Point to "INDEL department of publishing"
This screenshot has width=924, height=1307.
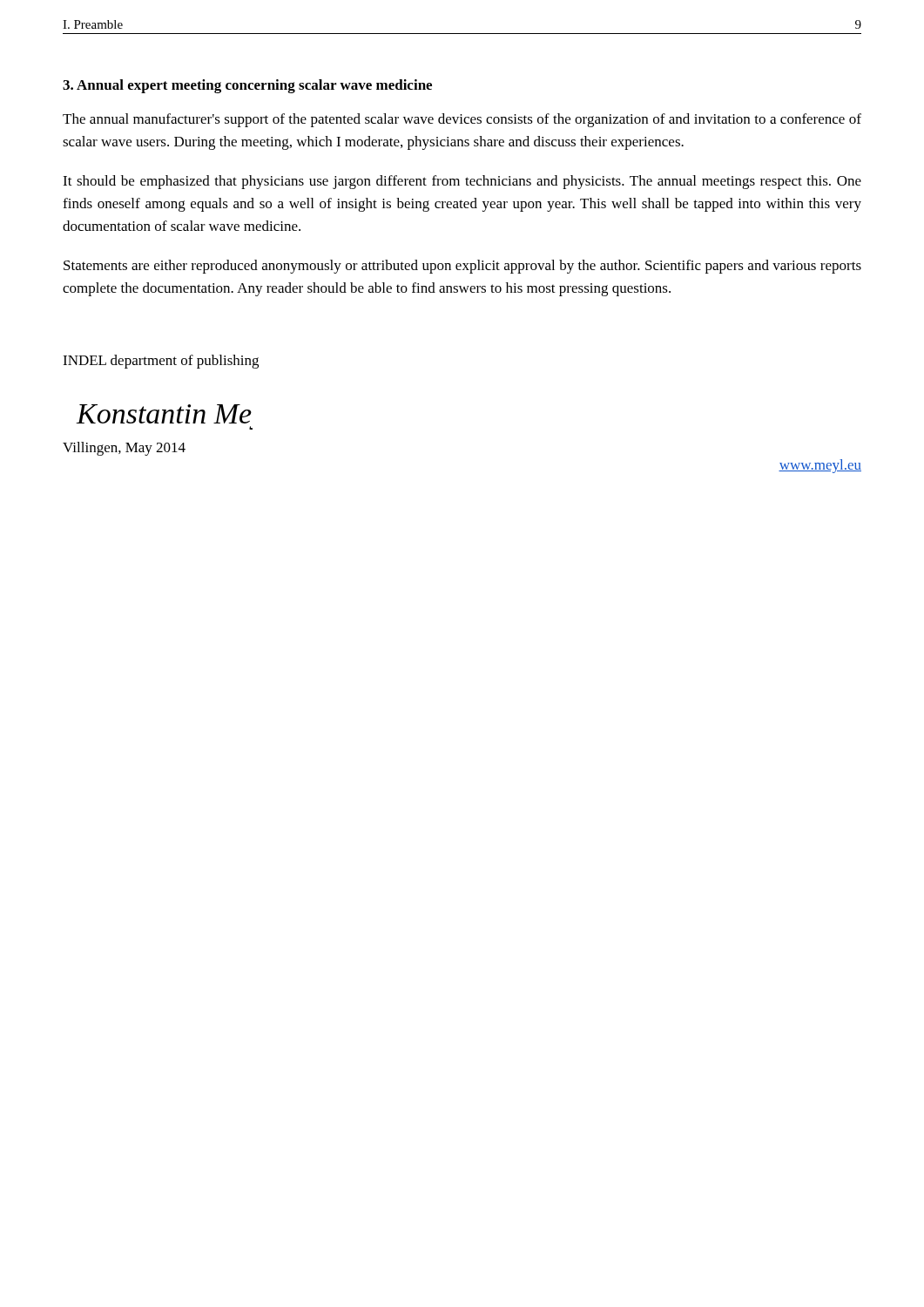pos(161,361)
